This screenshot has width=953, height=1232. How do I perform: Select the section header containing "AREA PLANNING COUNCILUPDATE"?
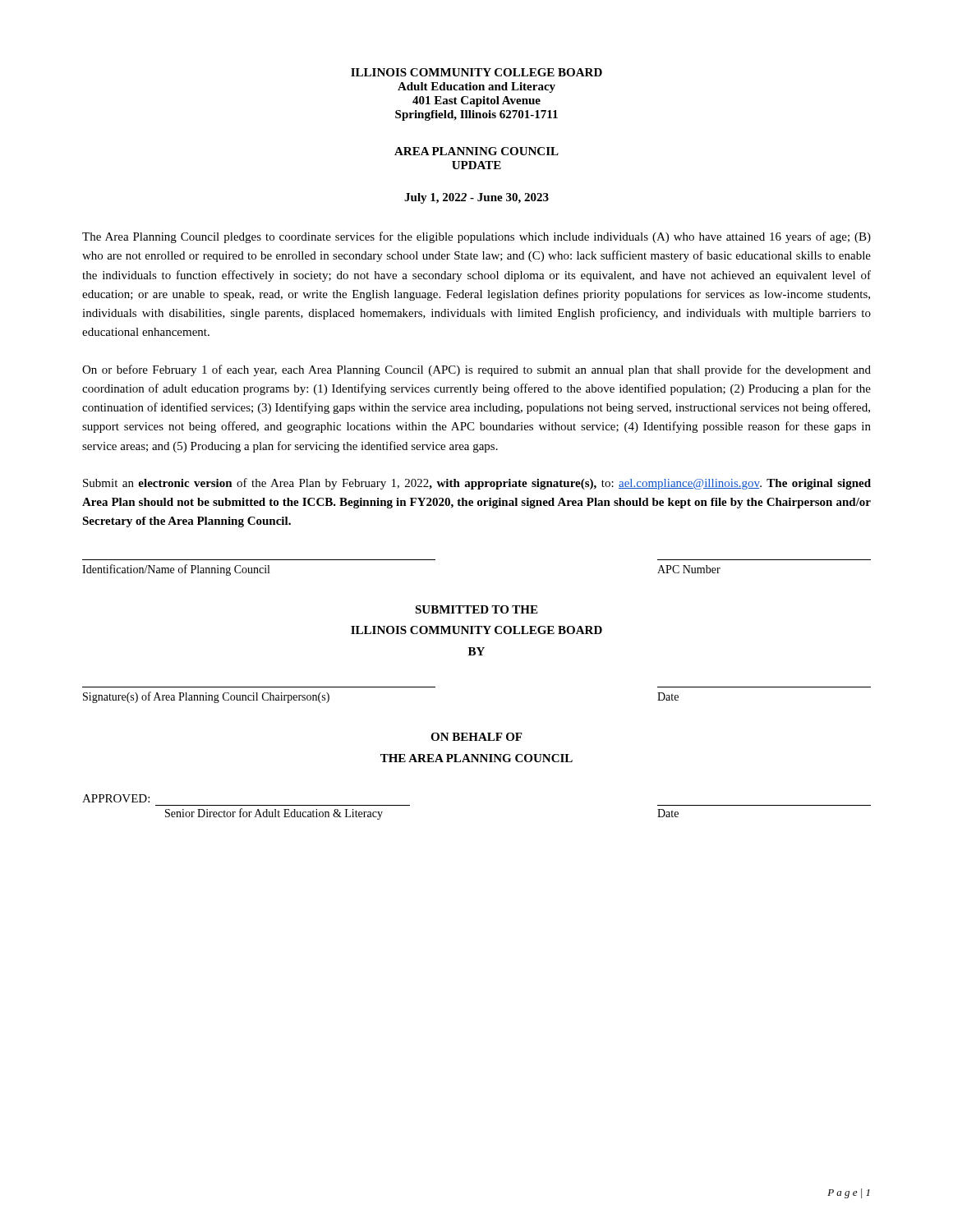point(476,158)
